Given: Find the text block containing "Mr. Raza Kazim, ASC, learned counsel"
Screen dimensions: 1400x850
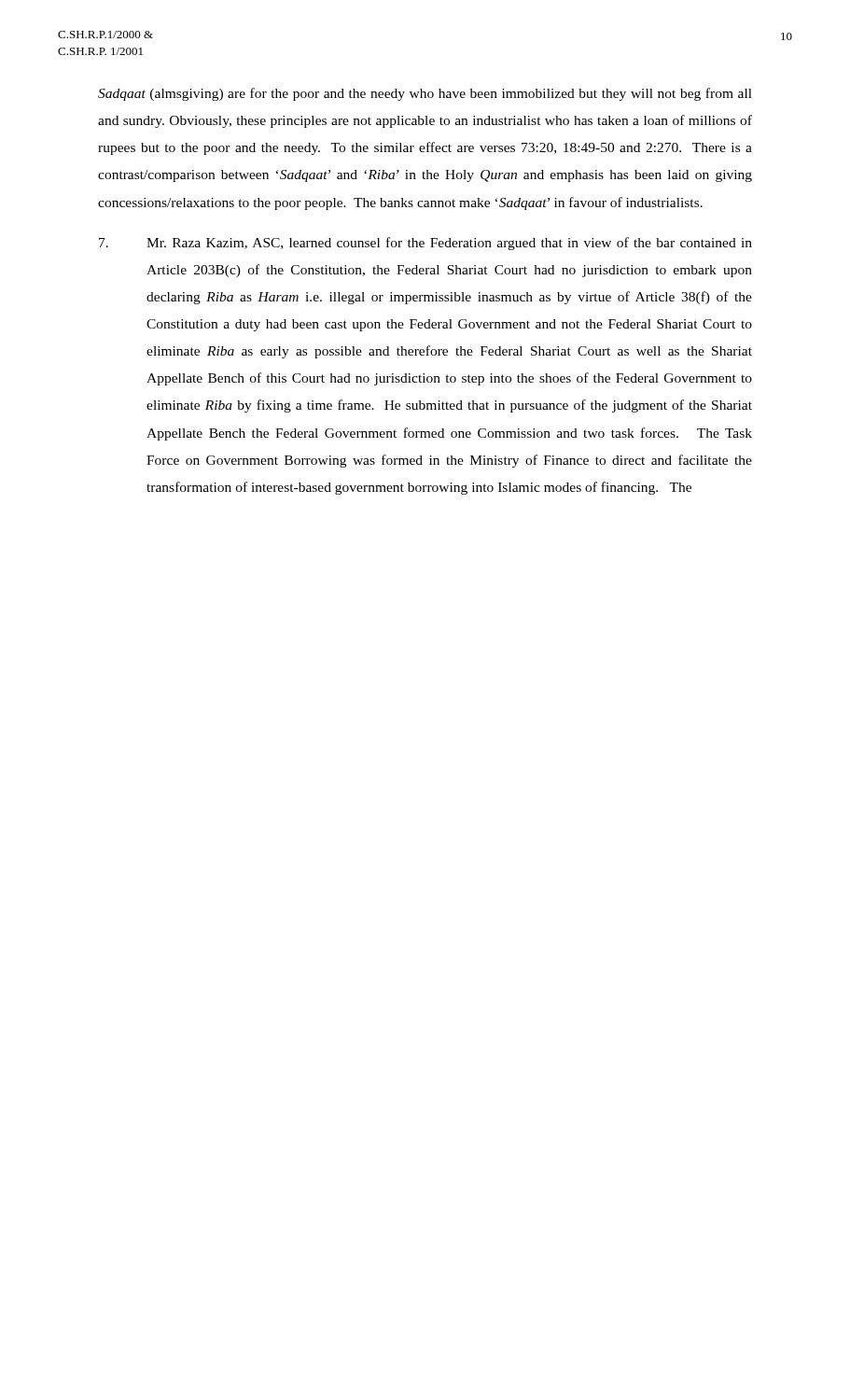Looking at the screenshot, I should tap(425, 364).
